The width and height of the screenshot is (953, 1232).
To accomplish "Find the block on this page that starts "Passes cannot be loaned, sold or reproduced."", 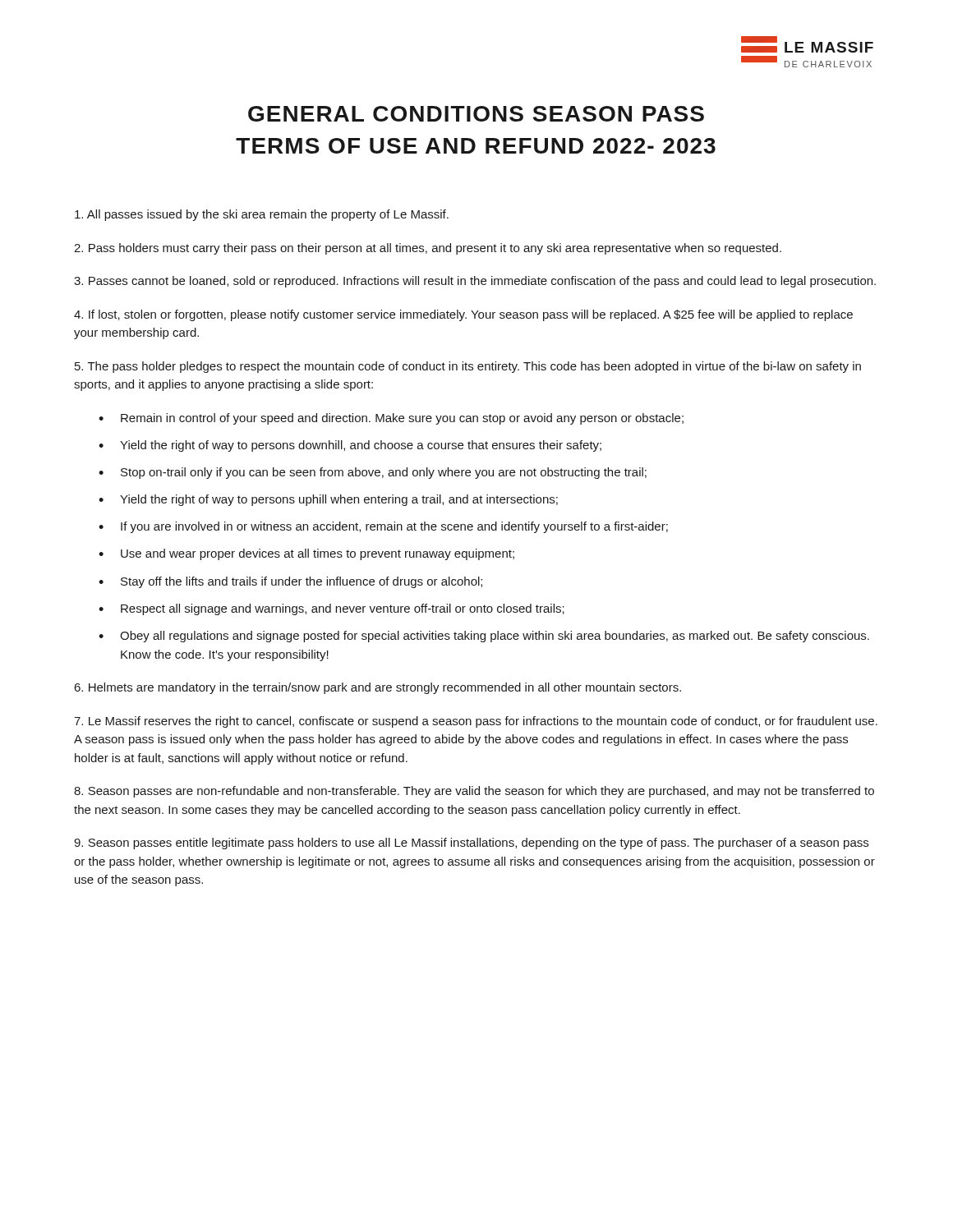I will tap(475, 280).
